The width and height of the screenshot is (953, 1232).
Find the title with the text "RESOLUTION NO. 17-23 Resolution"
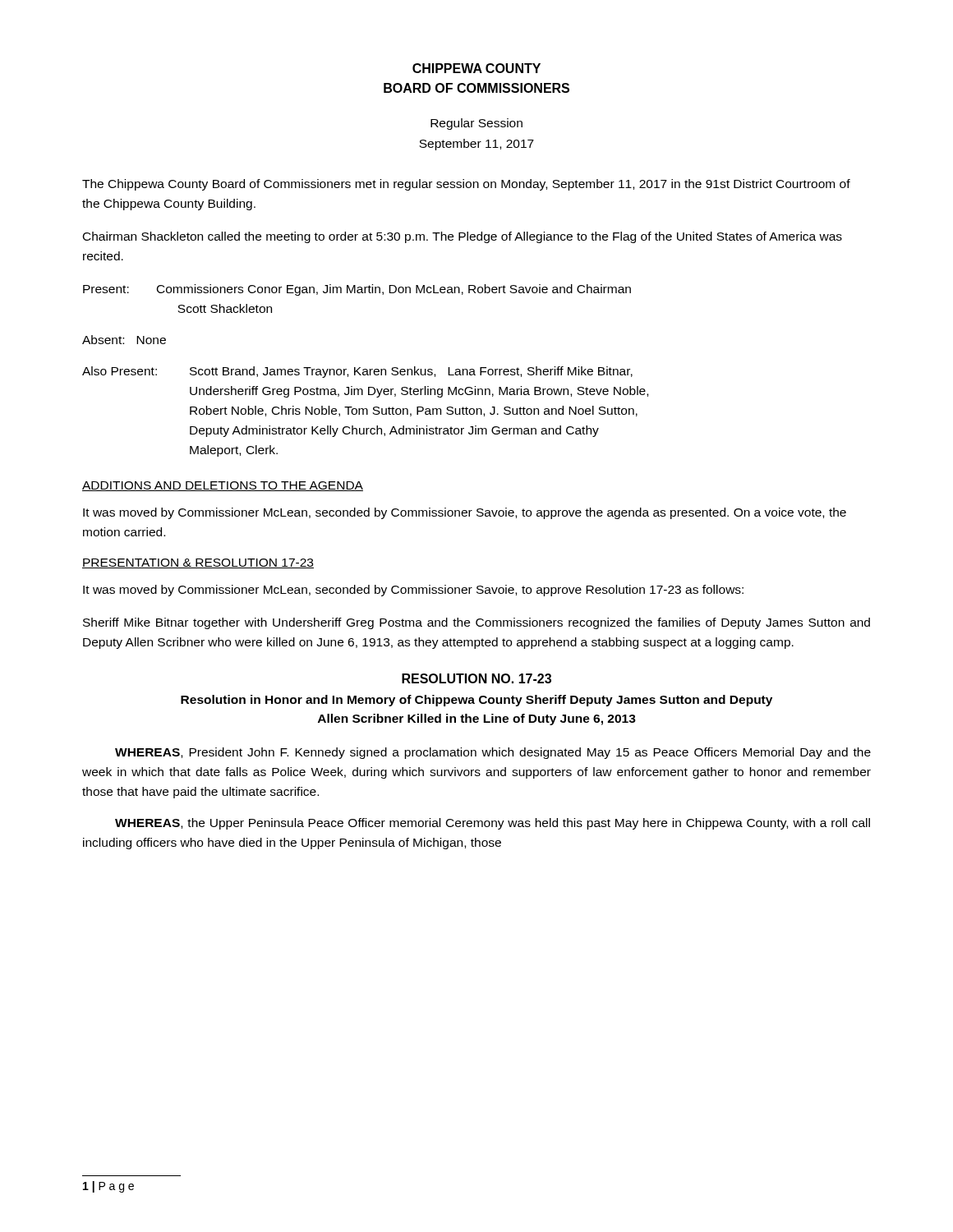point(476,700)
